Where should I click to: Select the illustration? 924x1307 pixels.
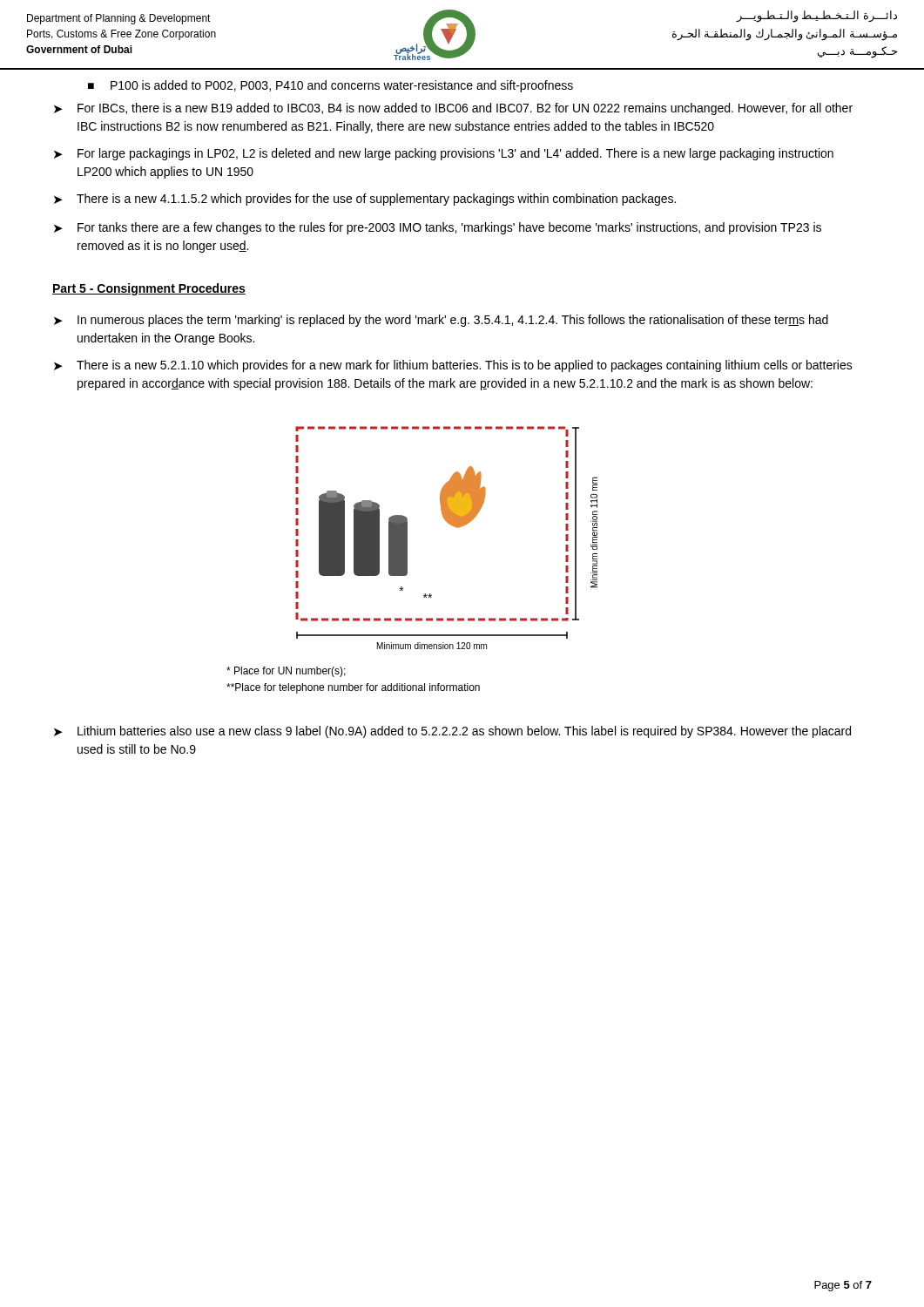coord(462,536)
